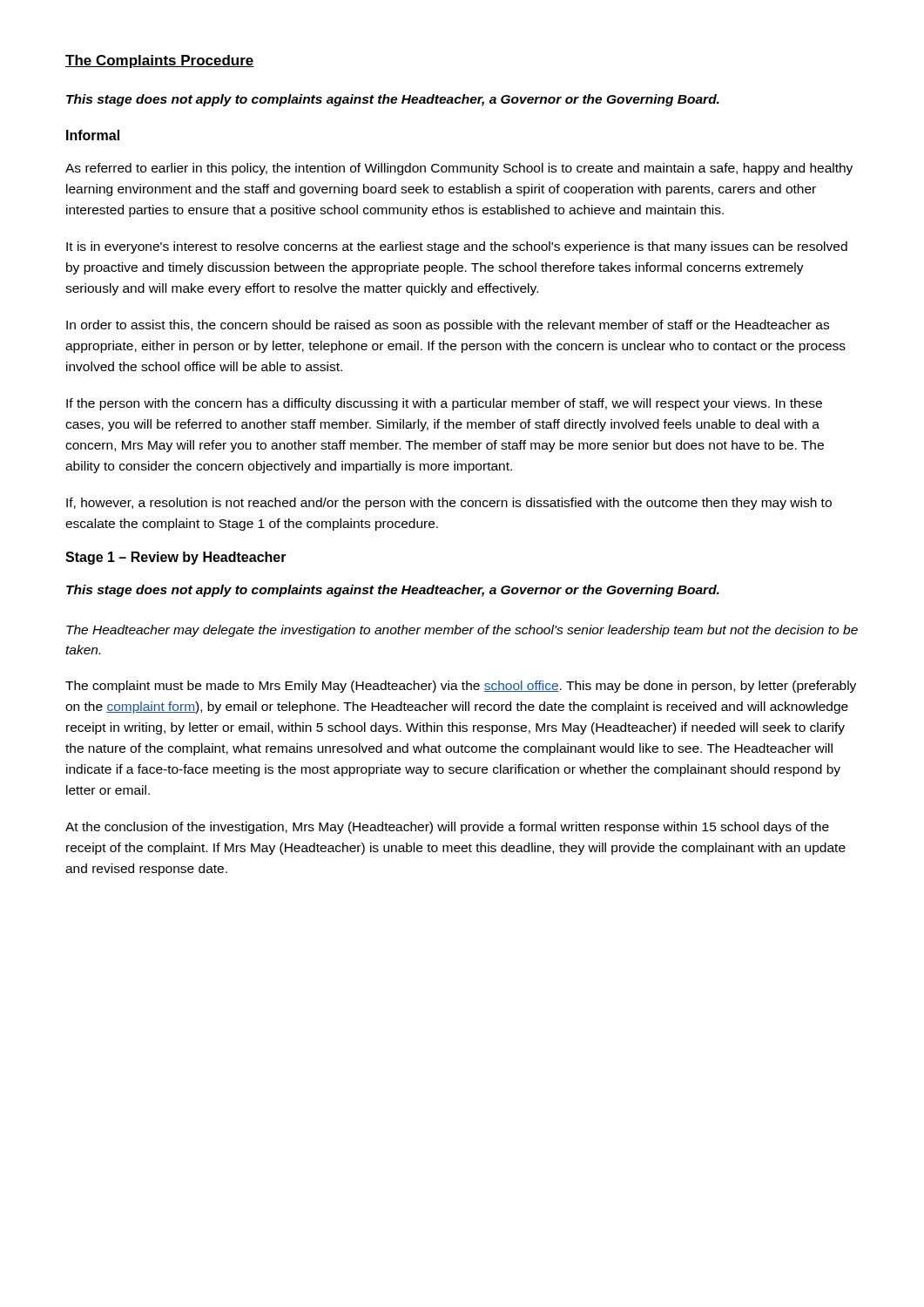Navigate to the block starting "In order to assist this, the"

(x=455, y=346)
